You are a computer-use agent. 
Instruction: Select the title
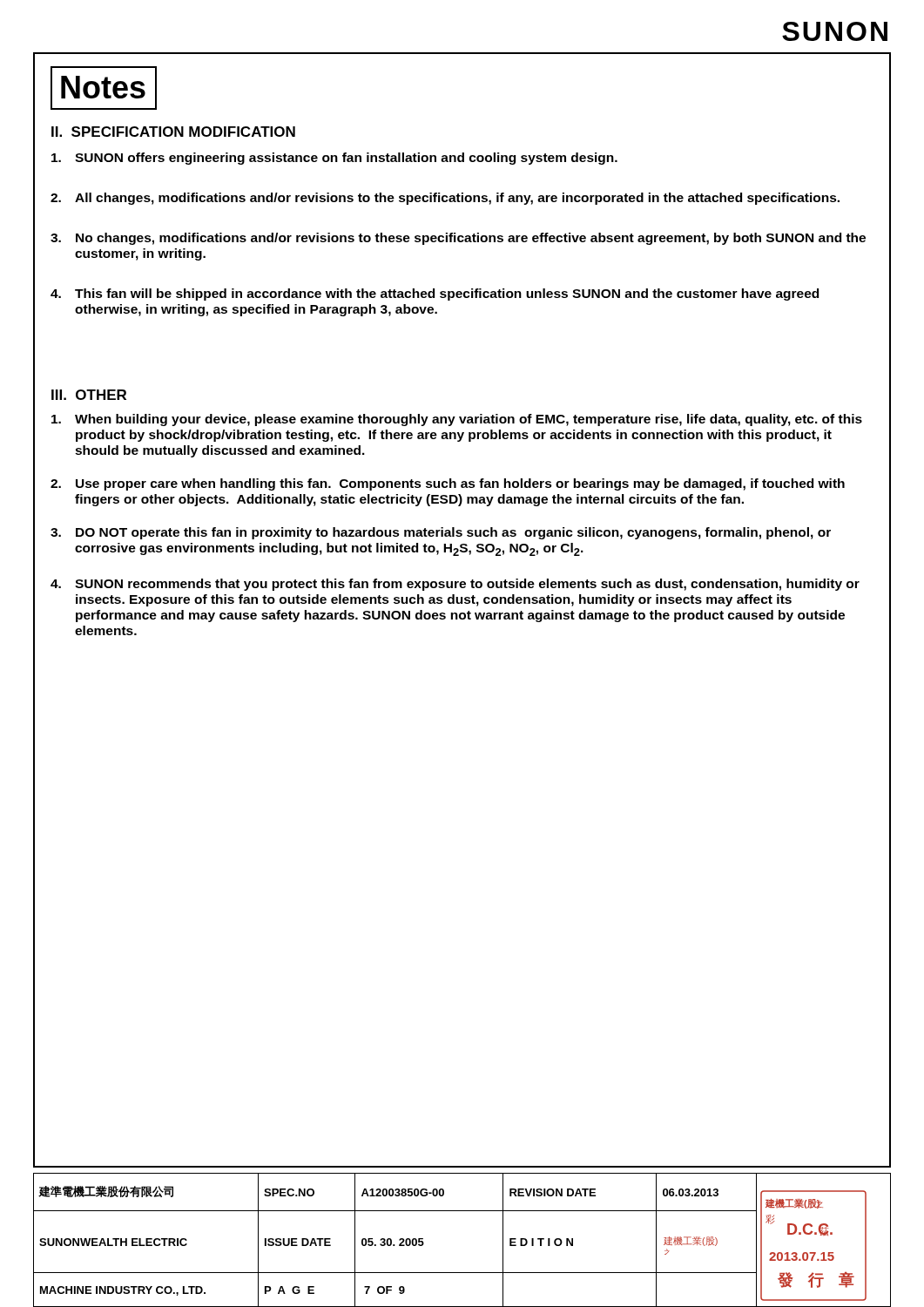[x=103, y=88]
